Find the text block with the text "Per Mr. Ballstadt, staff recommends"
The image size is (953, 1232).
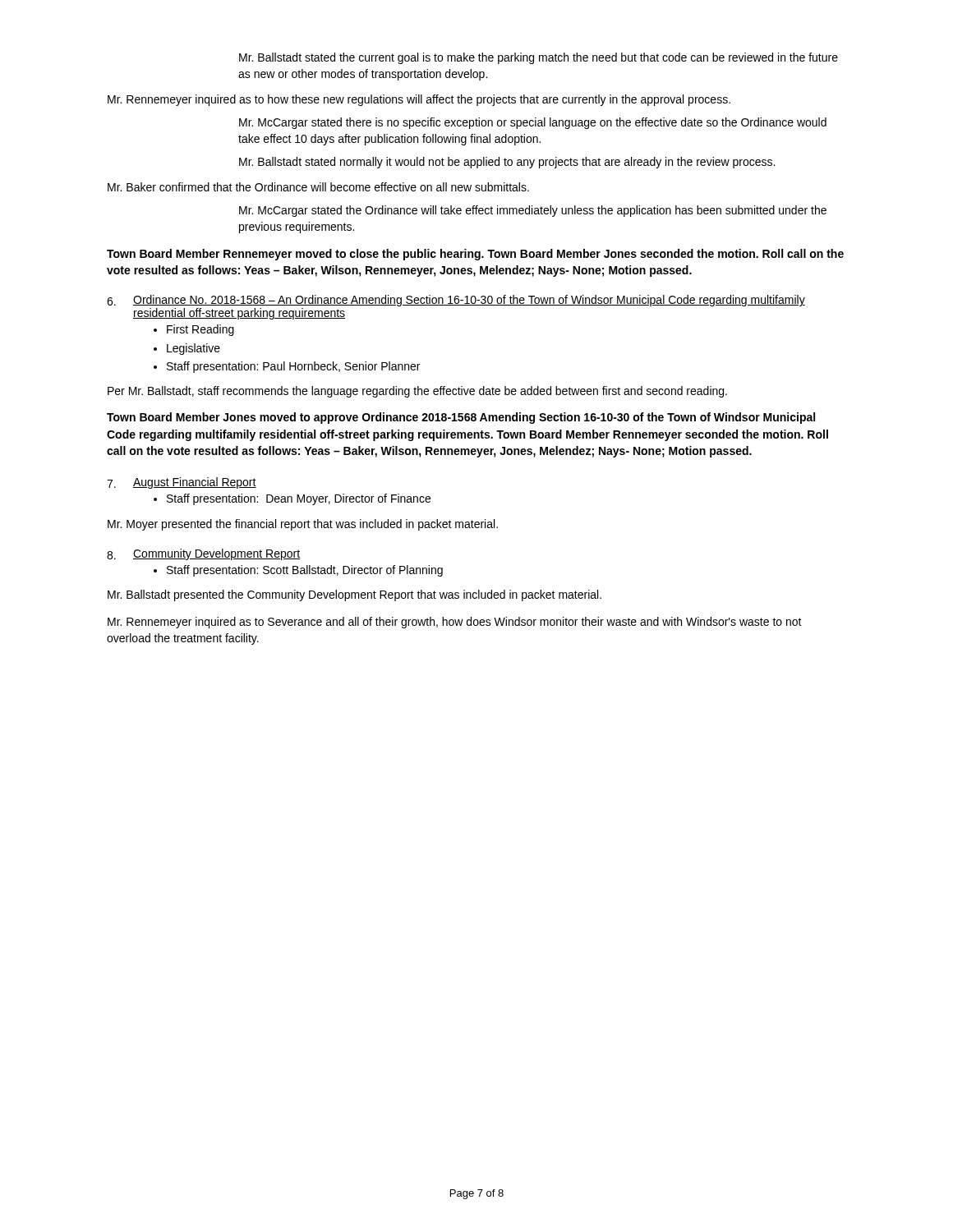(x=476, y=391)
